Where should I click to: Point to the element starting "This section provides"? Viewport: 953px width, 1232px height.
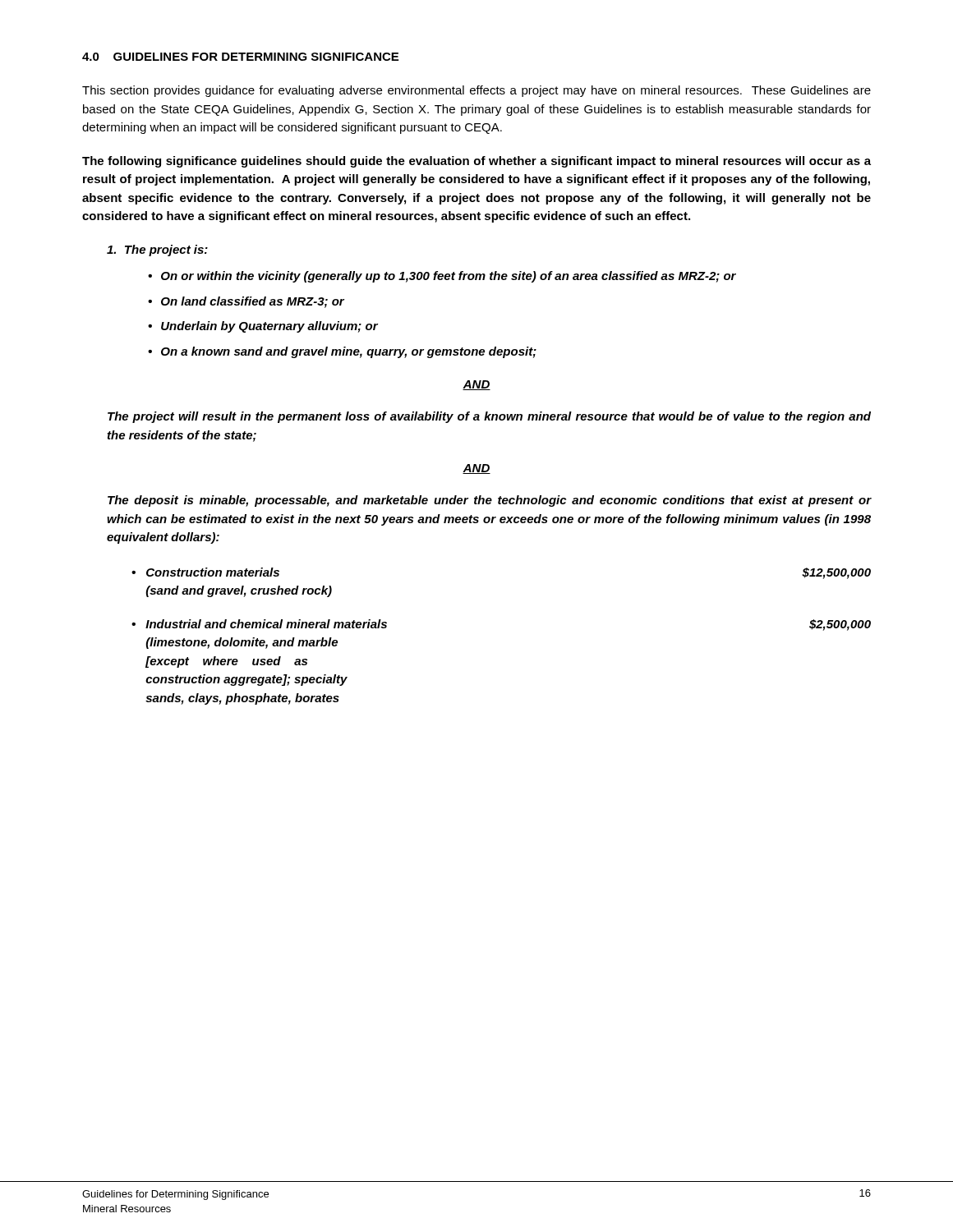coord(476,108)
